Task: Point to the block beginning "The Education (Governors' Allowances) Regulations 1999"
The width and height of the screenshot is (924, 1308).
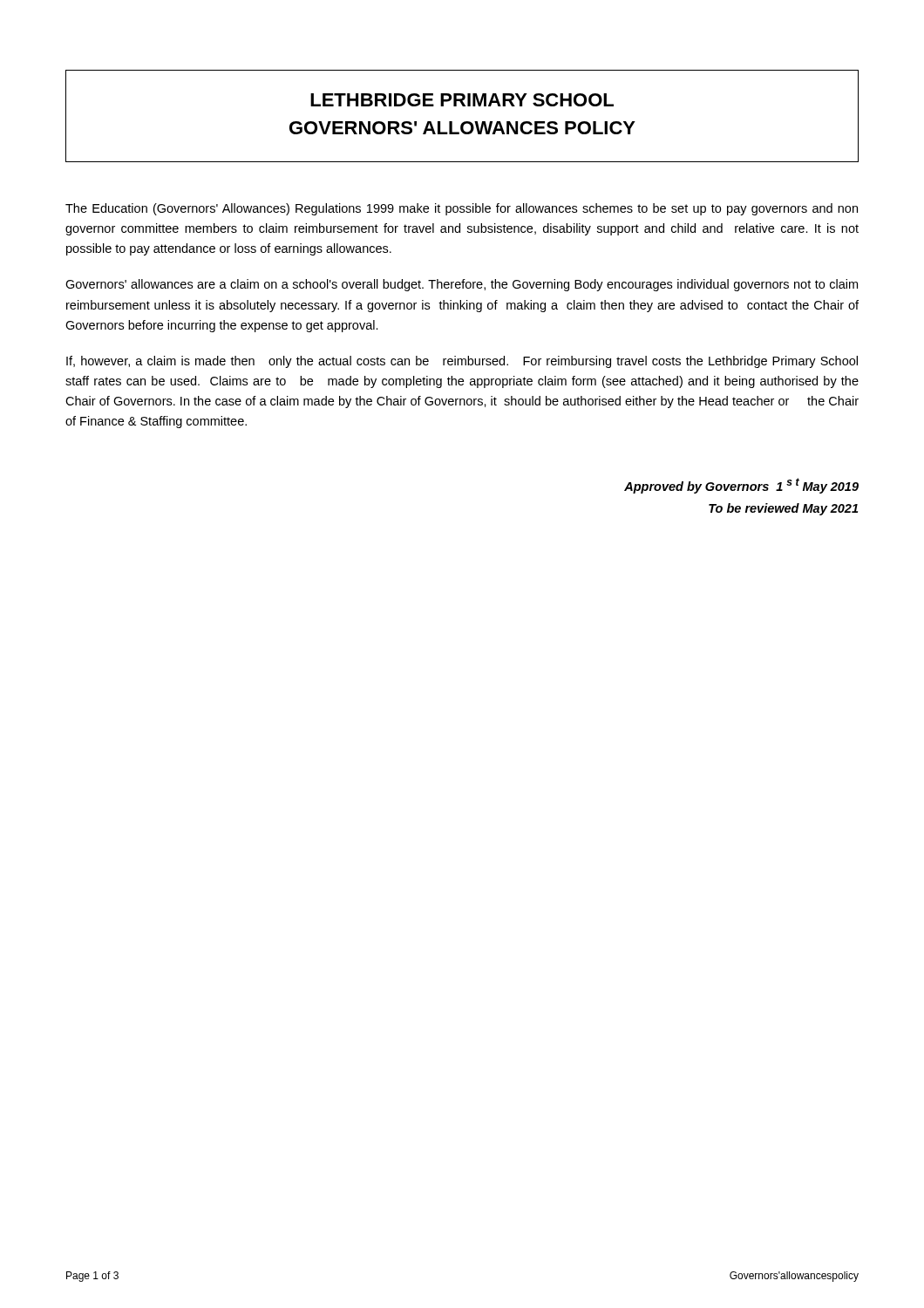Action: [x=462, y=228]
